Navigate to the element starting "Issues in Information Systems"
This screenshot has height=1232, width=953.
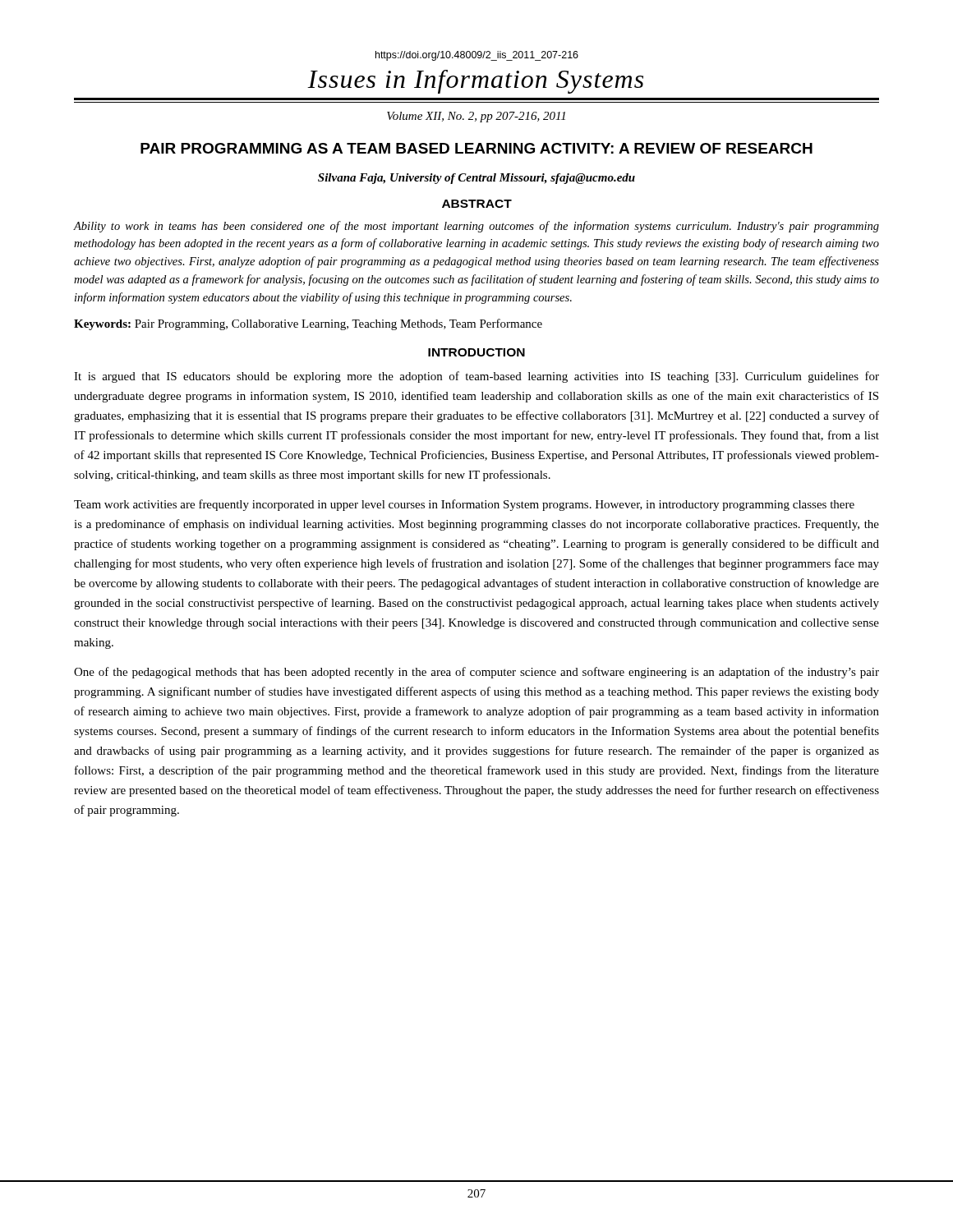(476, 79)
